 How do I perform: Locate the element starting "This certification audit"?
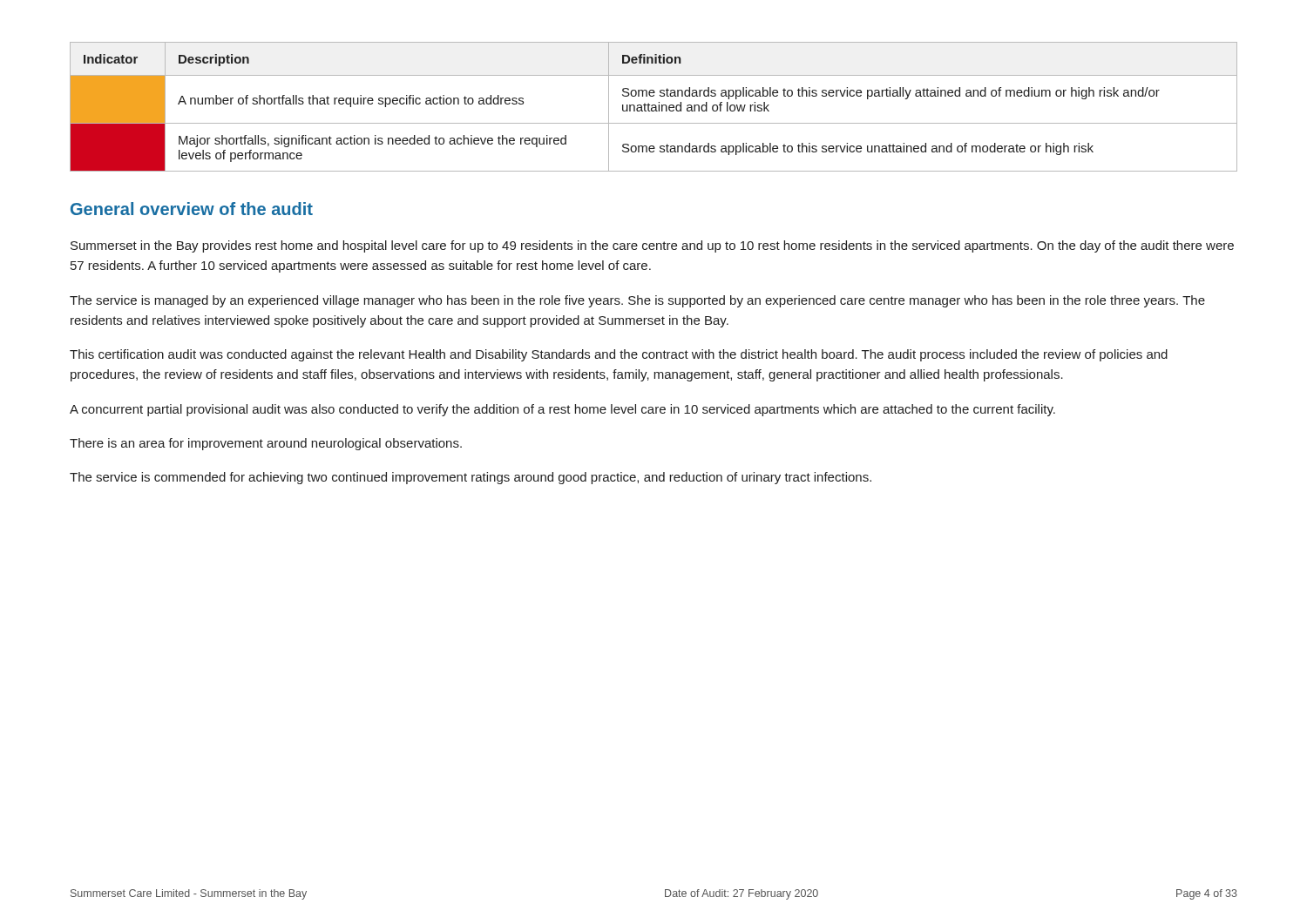tap(619, 364)
